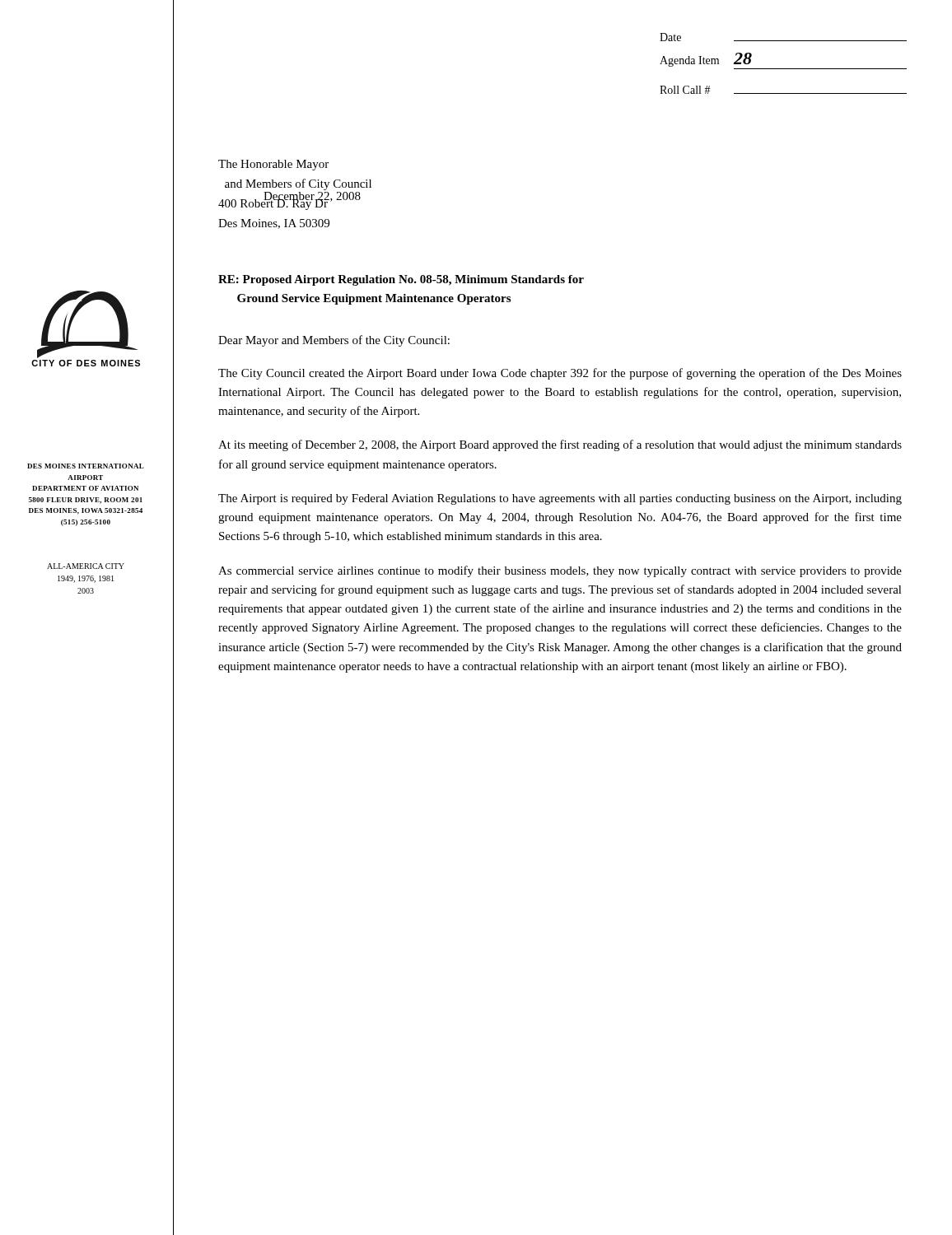The image size is (952, 1235).
Task: Where is the passage that starts "As commercial service airlines continue"?
Action: pyautogui.click(x=560, y=618)
